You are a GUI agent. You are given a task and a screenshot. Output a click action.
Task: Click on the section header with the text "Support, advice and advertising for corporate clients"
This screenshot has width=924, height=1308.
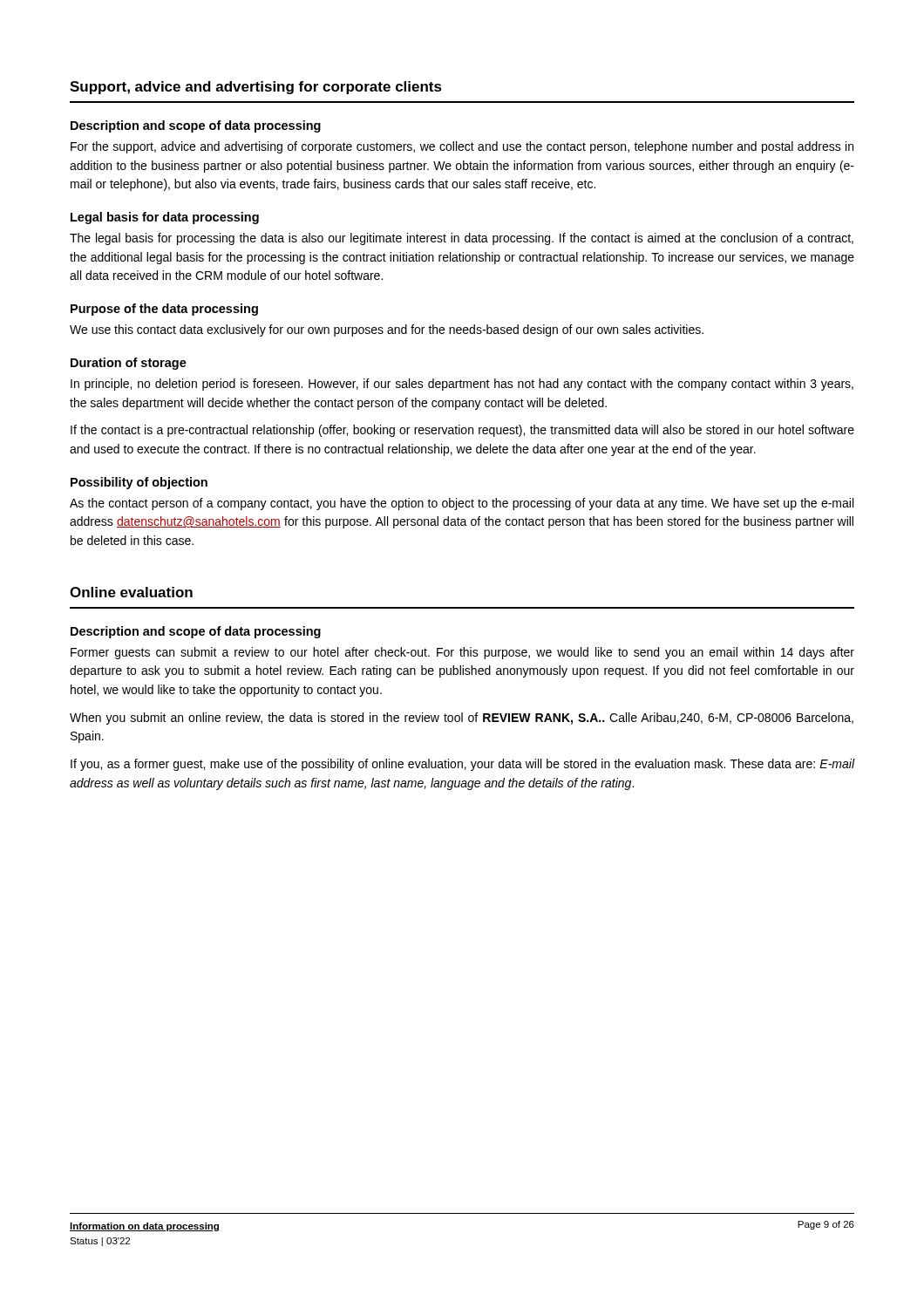[462, 91]
